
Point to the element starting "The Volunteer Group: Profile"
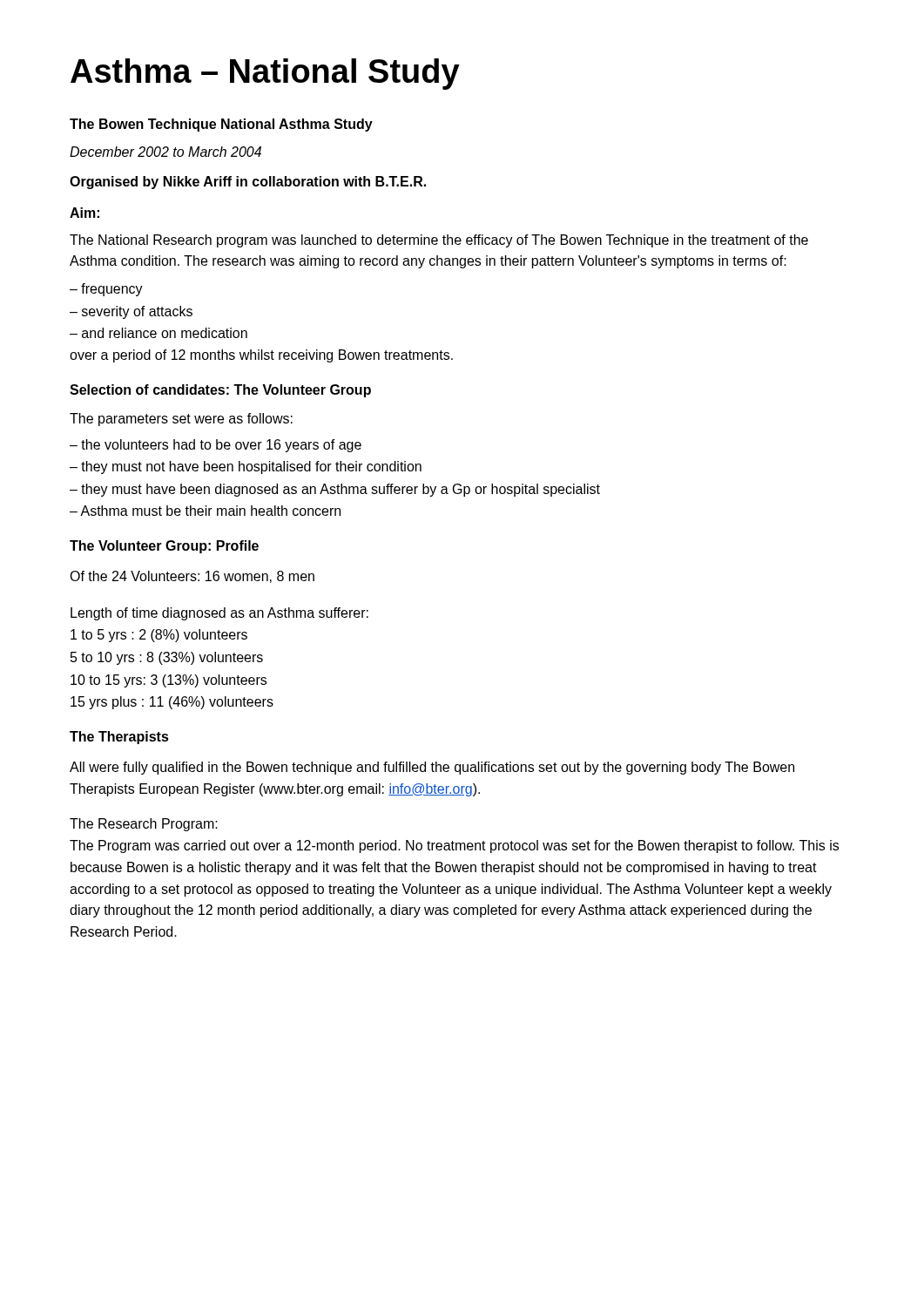point(164,546)
